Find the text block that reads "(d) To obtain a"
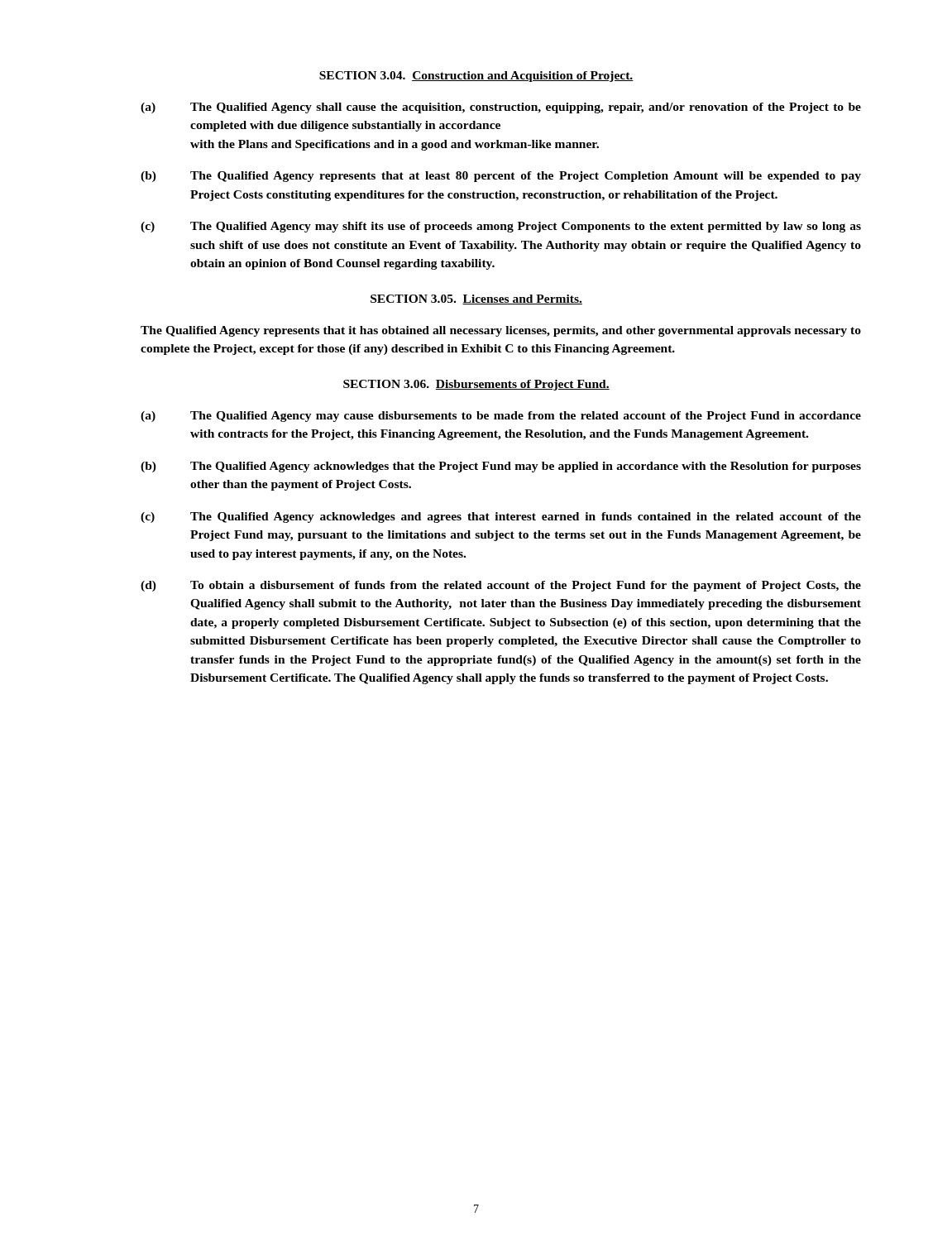The height and width of the screenshot is (1241, 952). [476, 632]
